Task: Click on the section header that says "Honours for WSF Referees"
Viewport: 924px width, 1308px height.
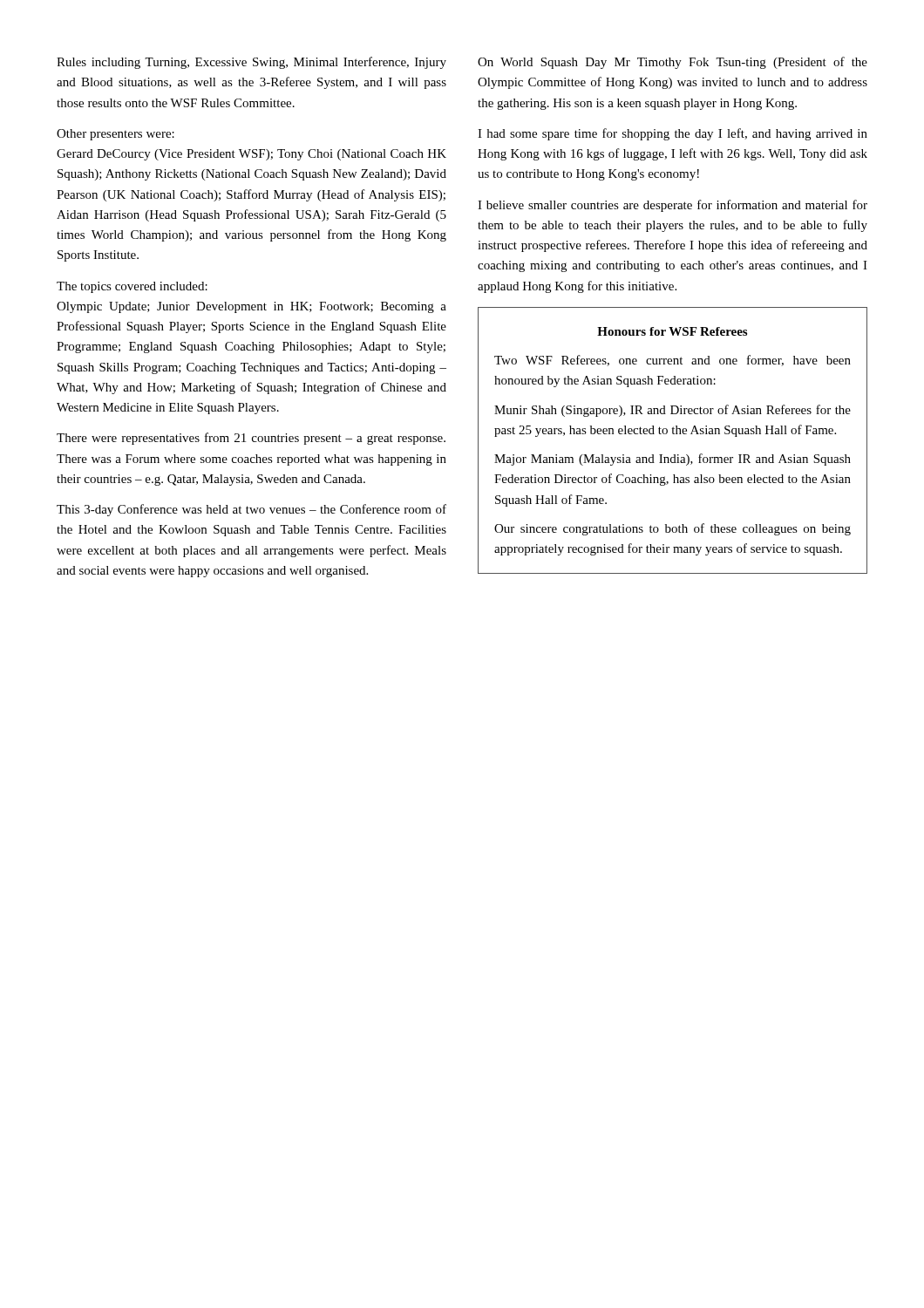Action: 672,331
